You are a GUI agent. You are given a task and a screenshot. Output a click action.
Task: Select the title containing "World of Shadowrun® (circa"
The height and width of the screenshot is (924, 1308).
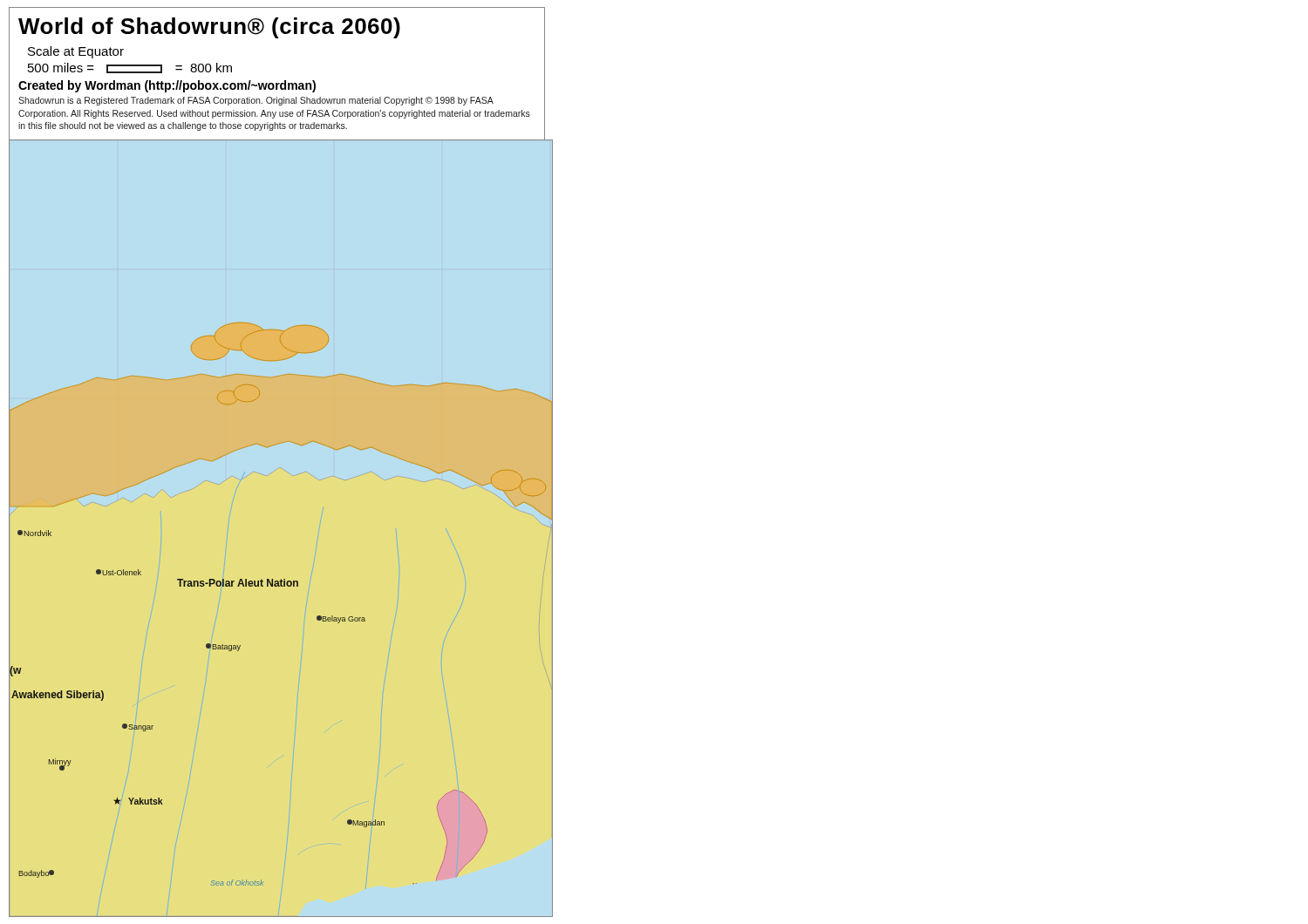coord(277,73)
